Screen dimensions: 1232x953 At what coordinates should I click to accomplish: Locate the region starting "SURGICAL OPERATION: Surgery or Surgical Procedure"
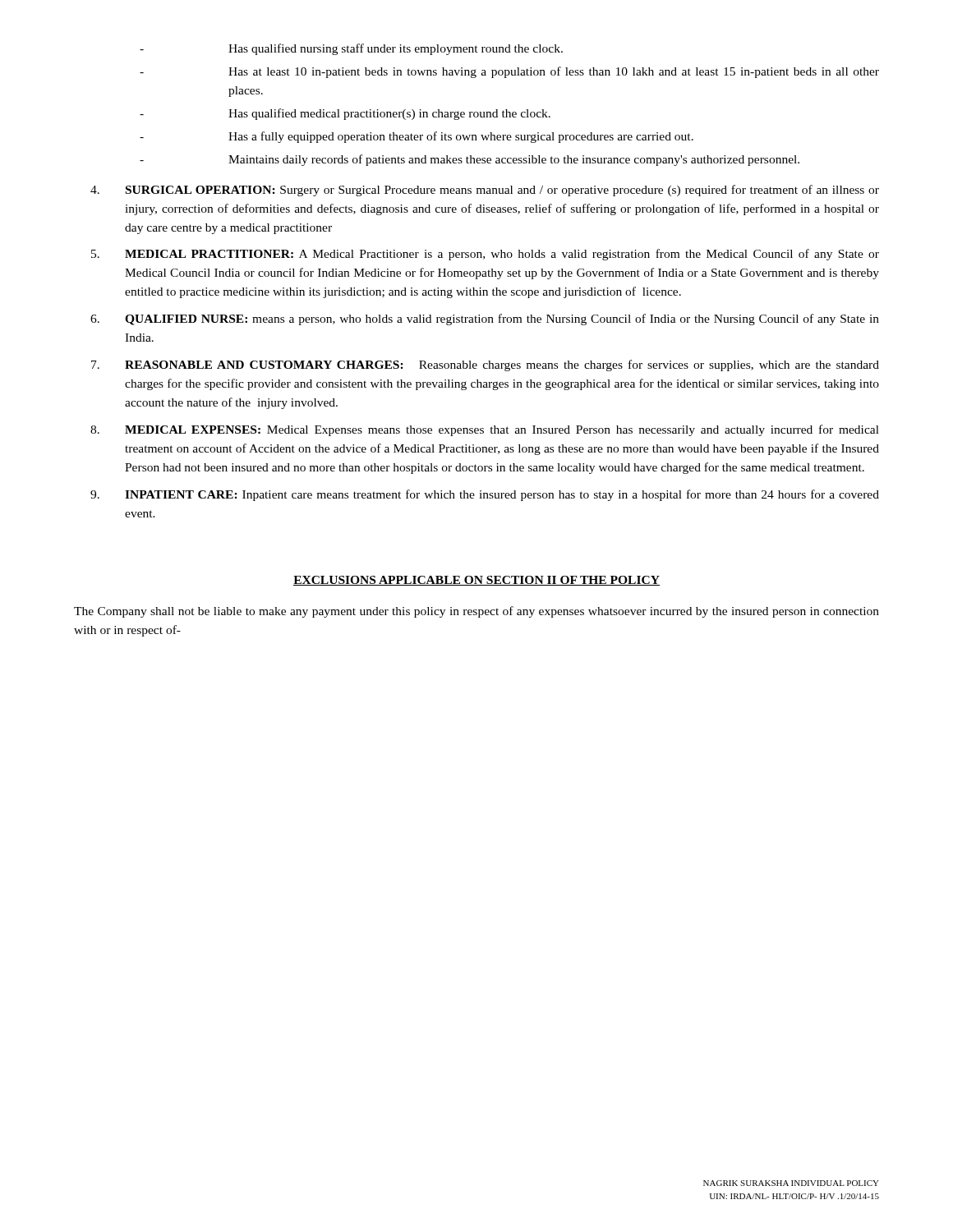coord(476,209)
